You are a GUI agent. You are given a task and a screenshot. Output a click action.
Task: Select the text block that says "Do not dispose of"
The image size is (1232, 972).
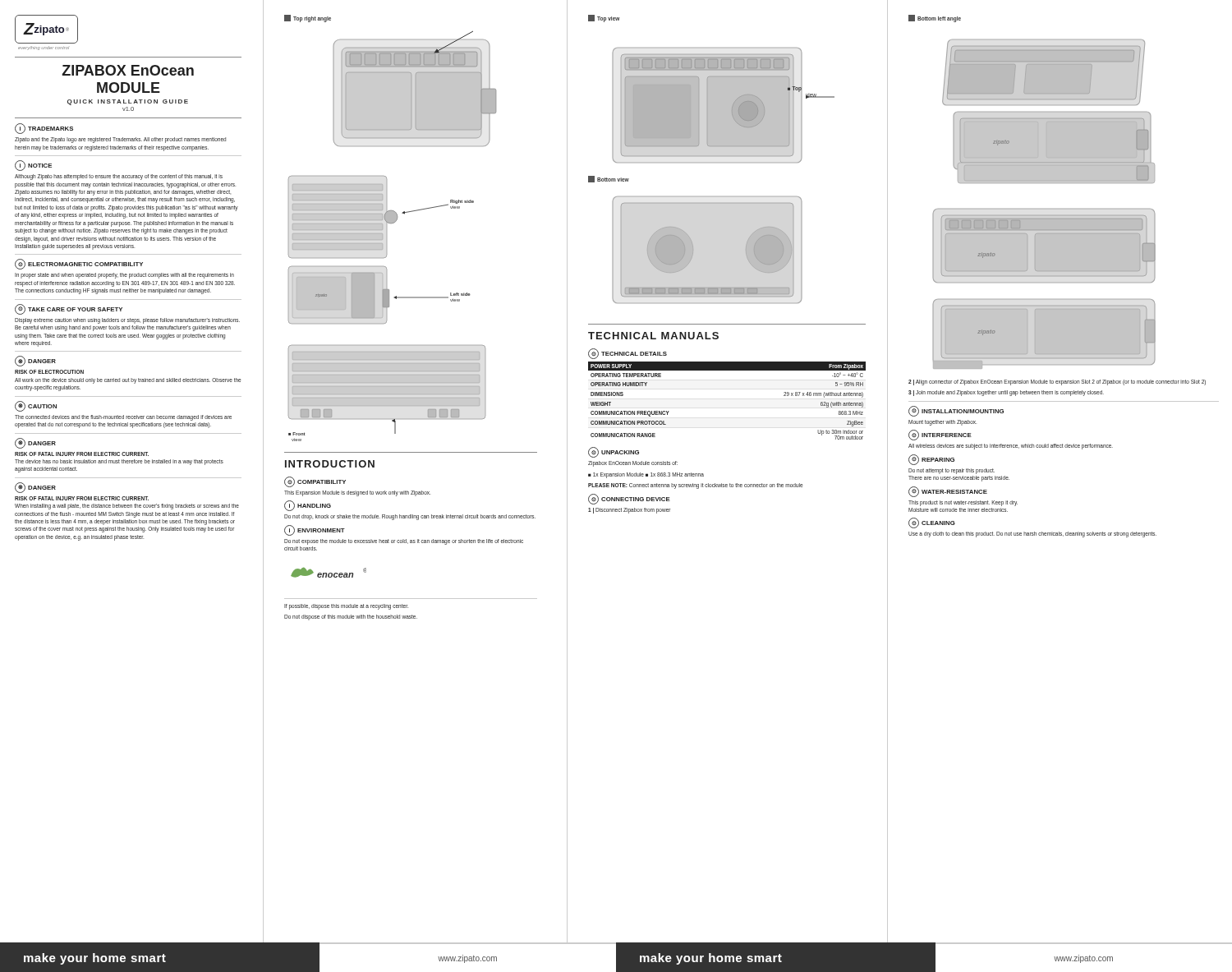point(351,617)
